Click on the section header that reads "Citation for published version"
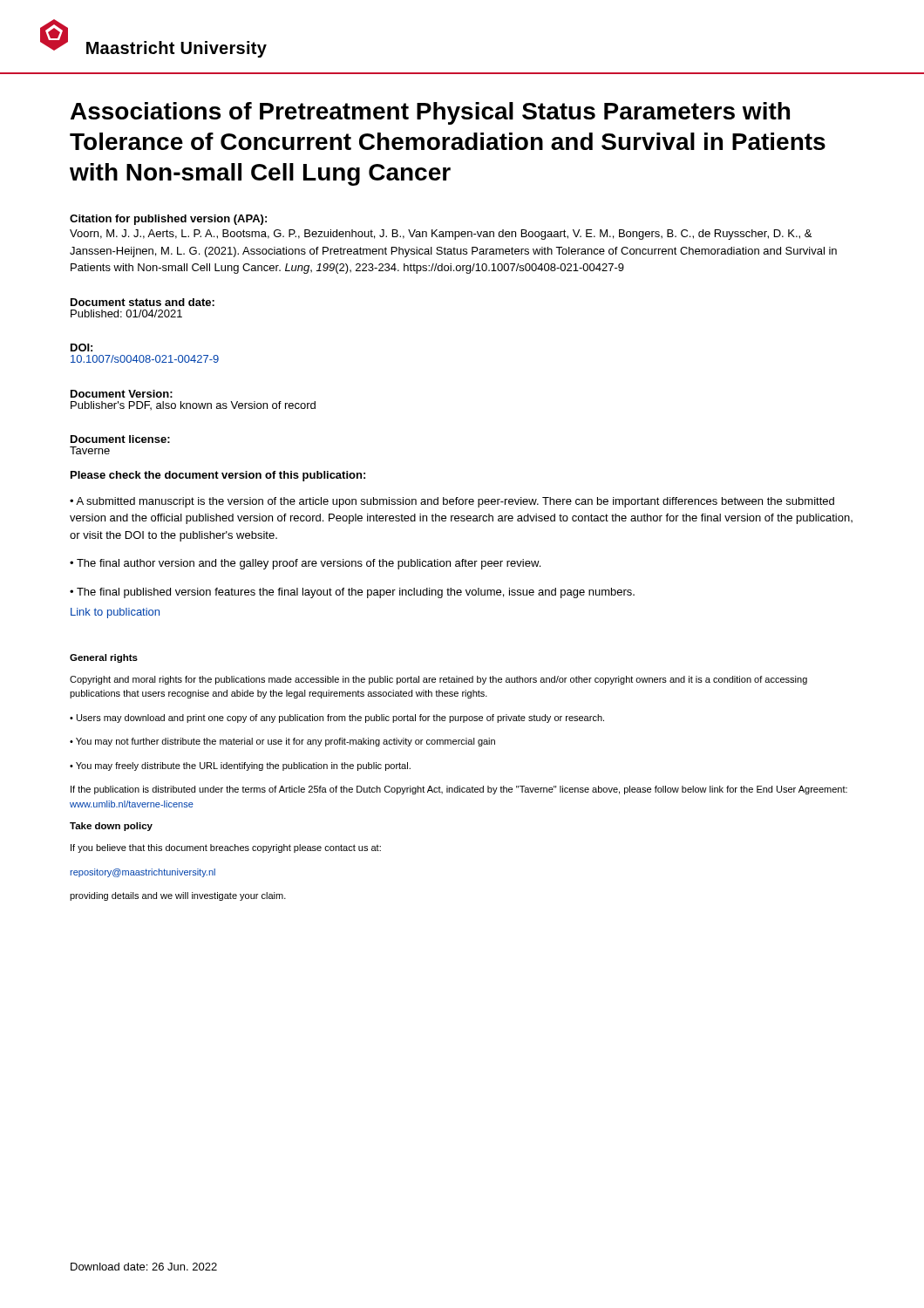 point(169,218)
